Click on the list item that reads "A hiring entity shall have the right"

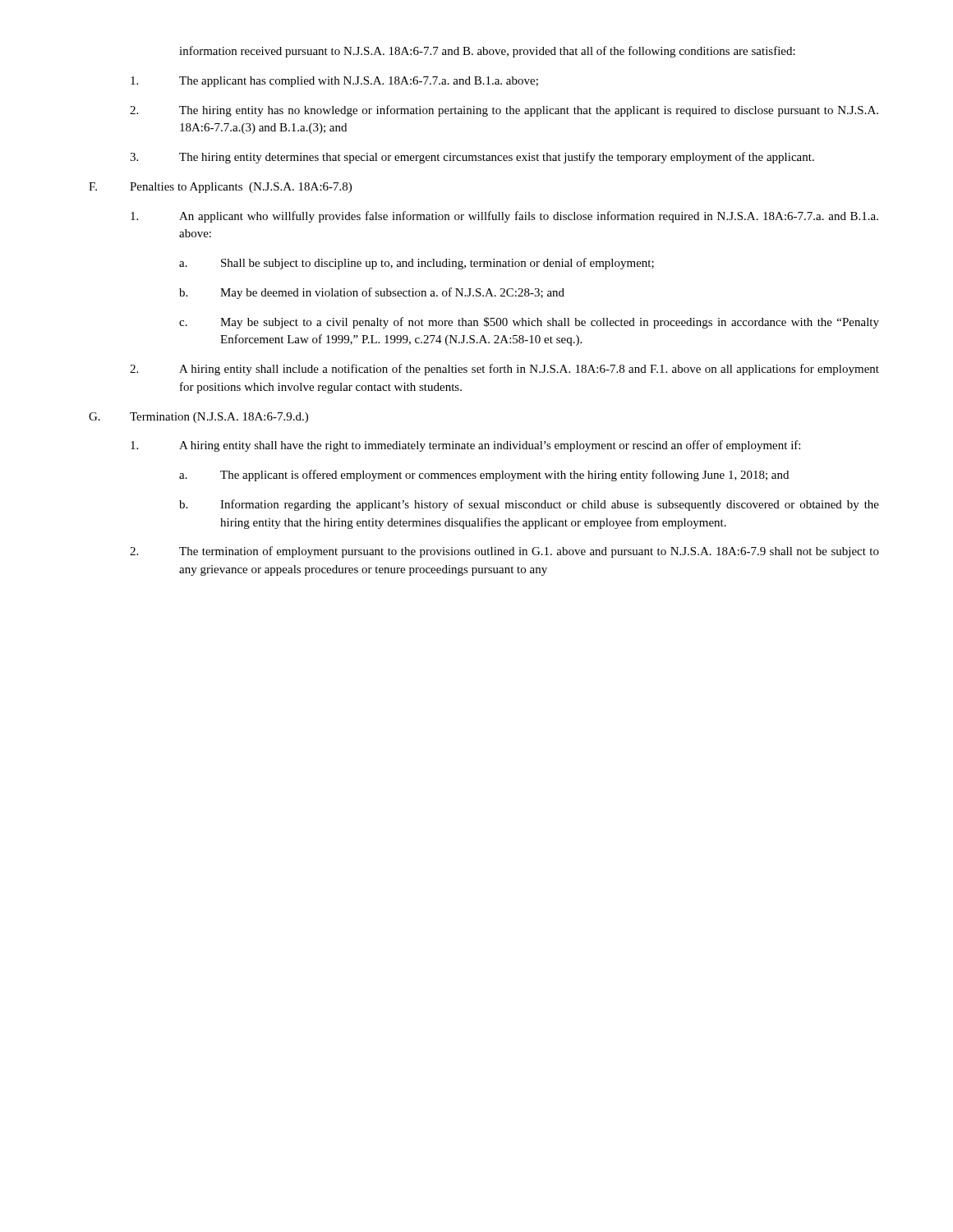tap(466, 446)
